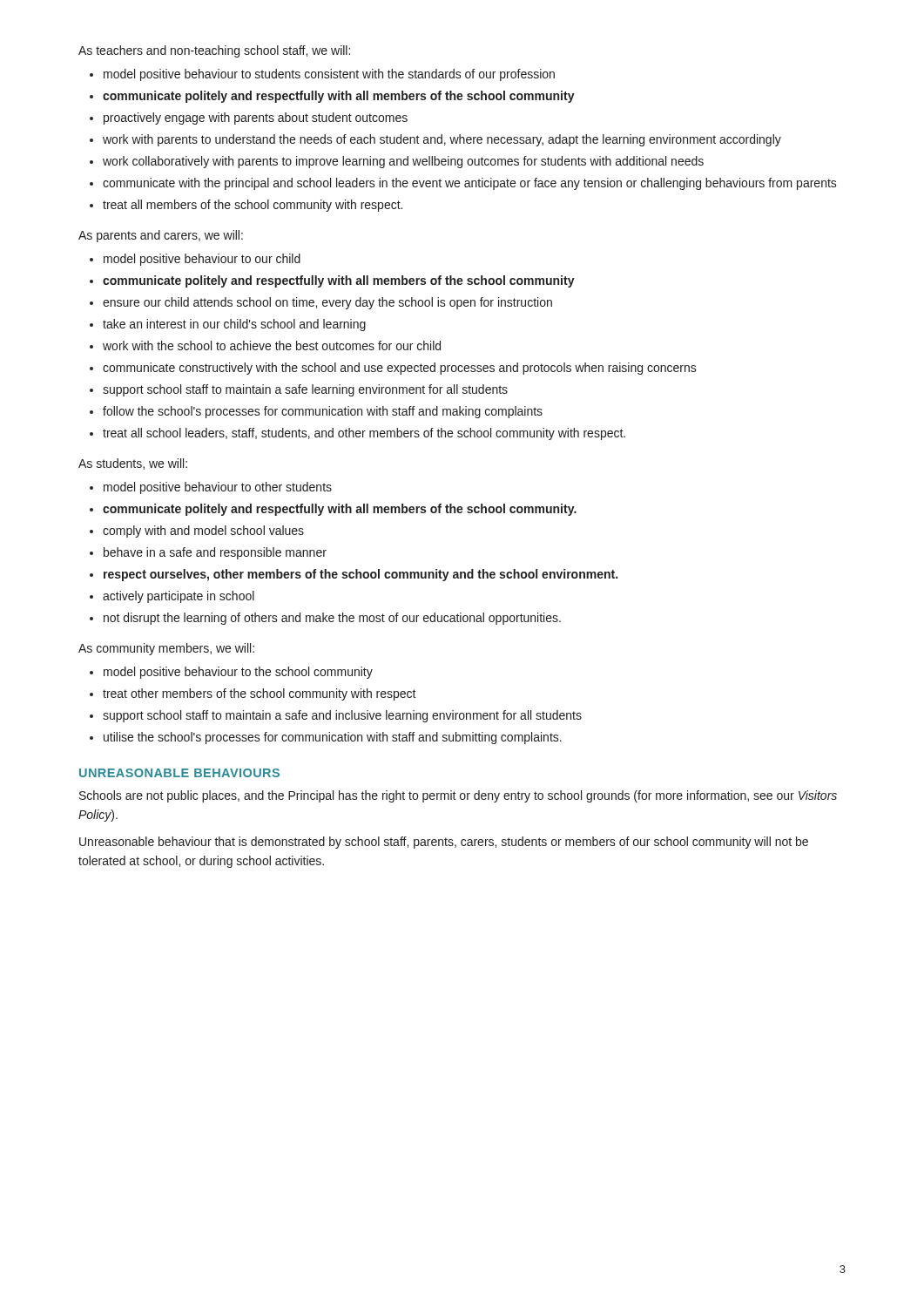Click on the list item containing "model positive behaviour to other students"
The image size is (924, 1307).
point(218,488)
